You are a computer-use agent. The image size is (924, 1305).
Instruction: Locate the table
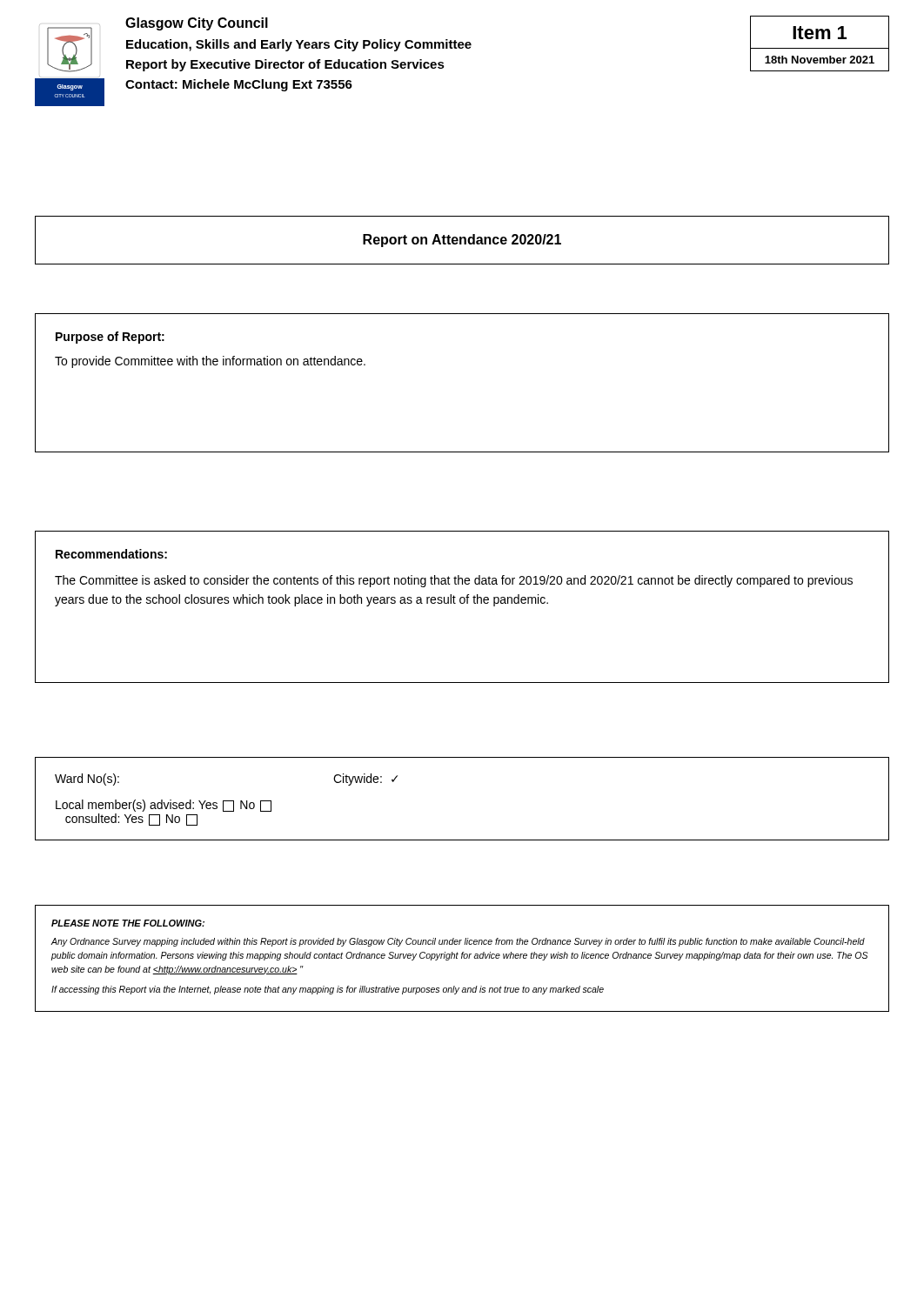[462, 799]
